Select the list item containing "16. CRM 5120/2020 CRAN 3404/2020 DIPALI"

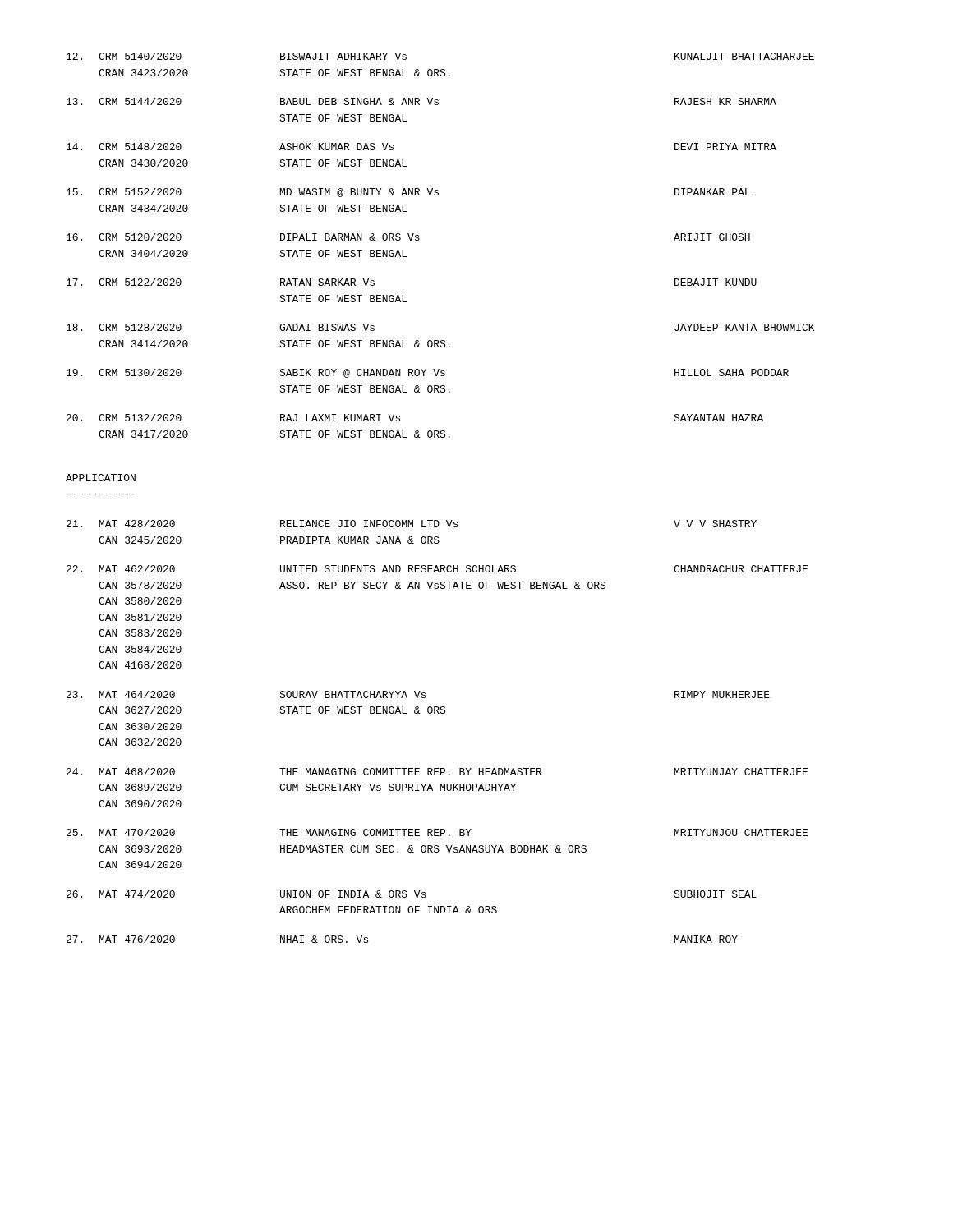(x=408, y=237)
